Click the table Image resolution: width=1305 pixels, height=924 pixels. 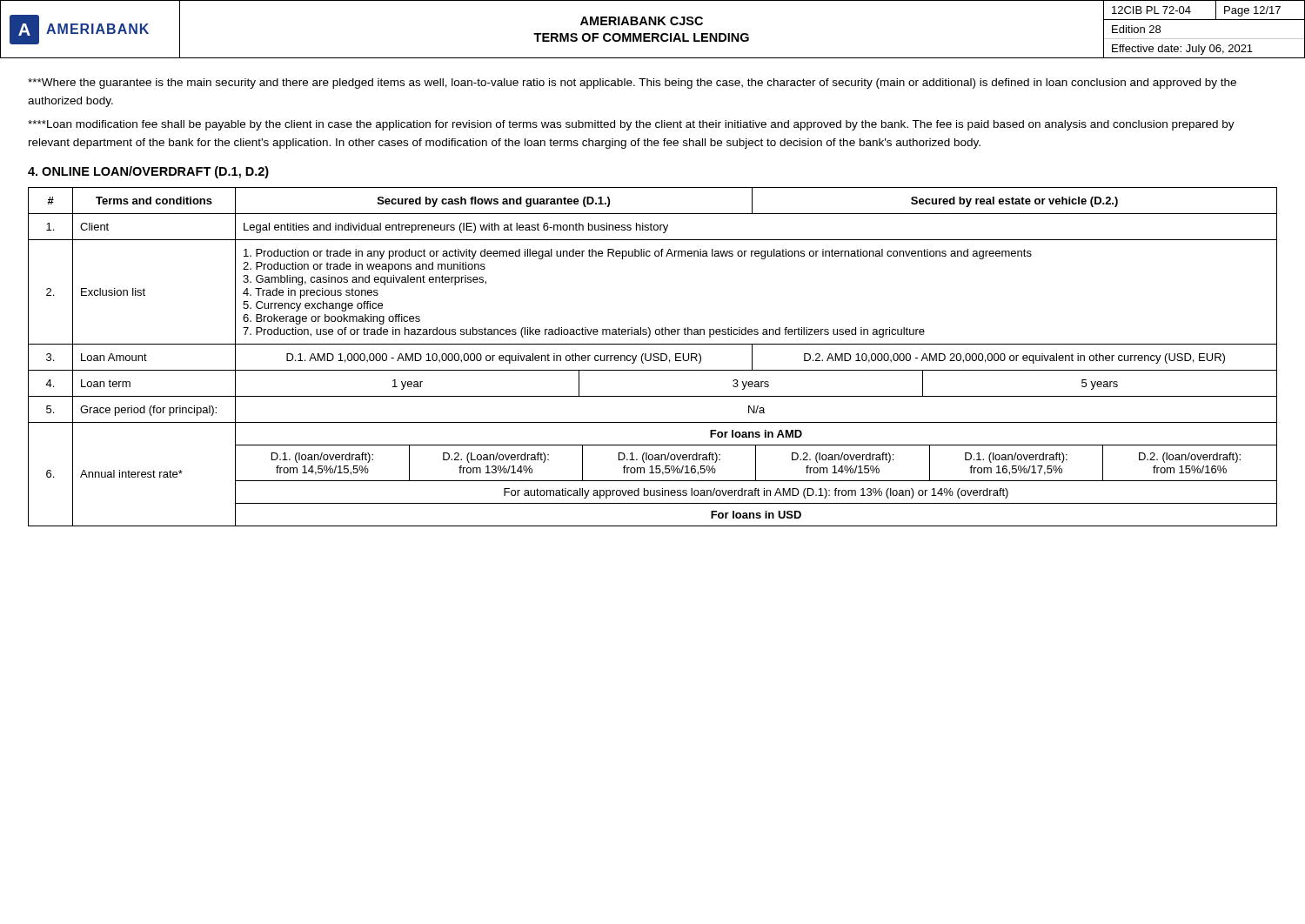click(x=652, y=356)
